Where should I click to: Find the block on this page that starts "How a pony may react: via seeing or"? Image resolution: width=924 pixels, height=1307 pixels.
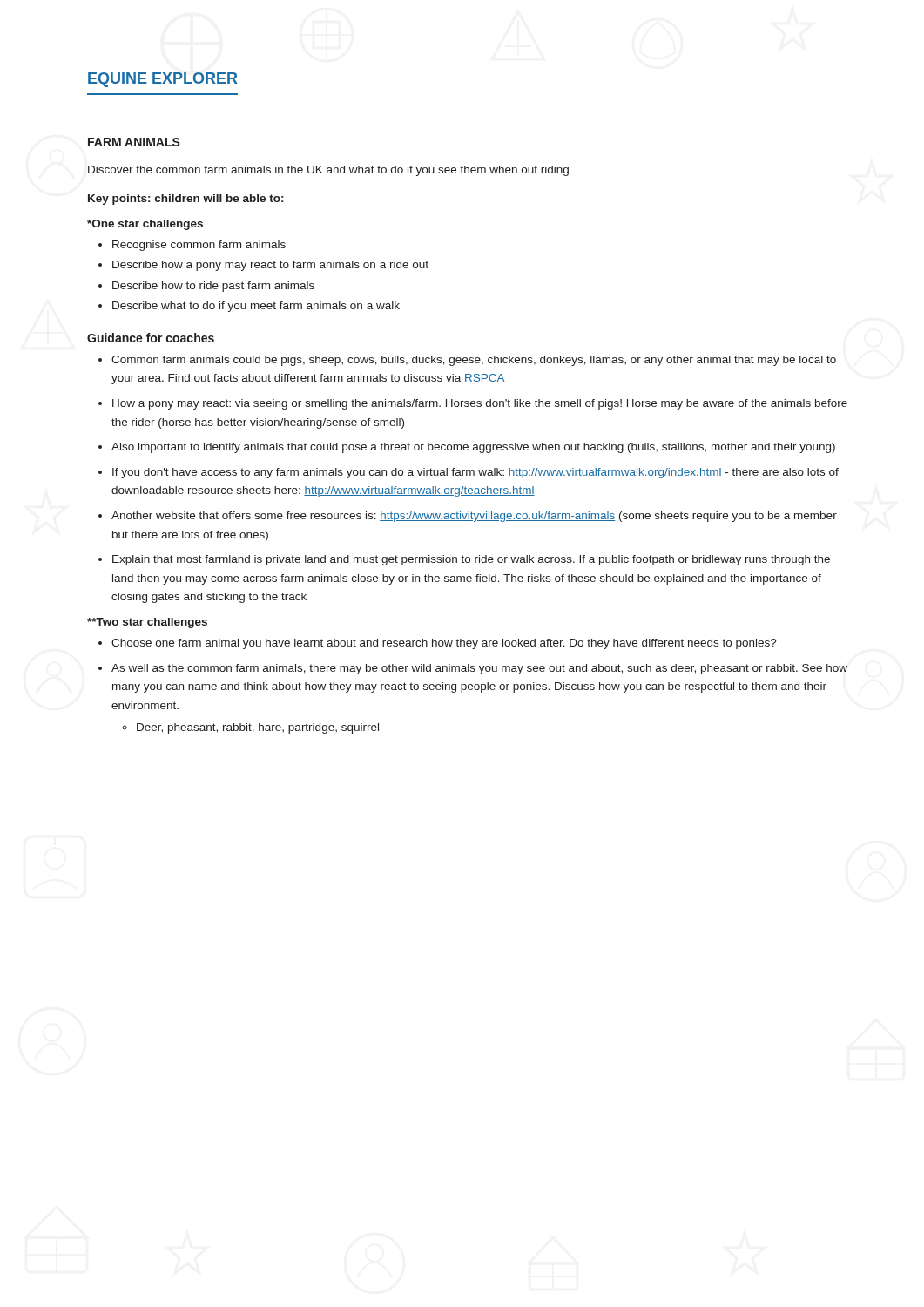[x=480, y=412]
